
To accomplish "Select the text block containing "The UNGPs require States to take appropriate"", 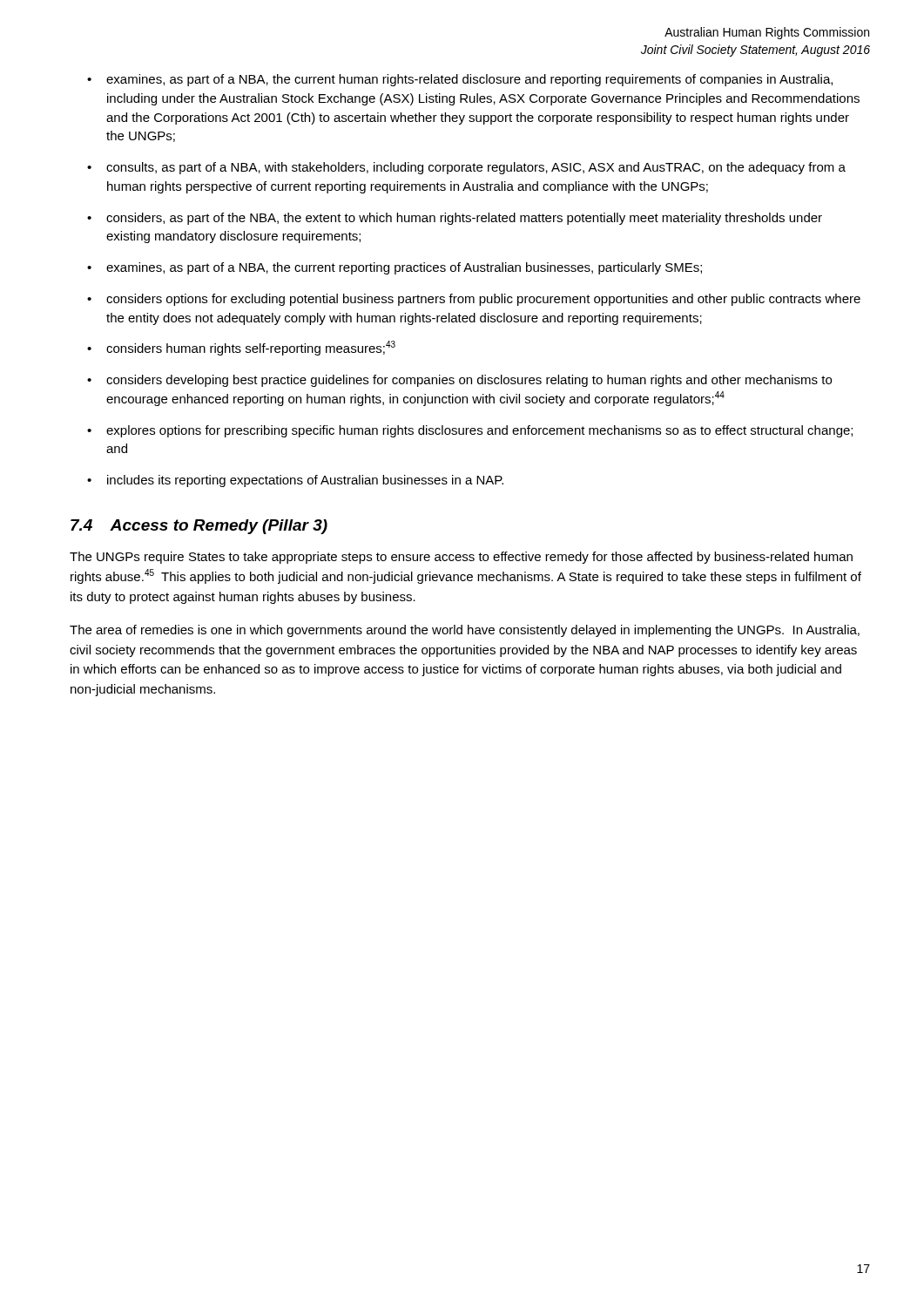I will click(465, 576).
